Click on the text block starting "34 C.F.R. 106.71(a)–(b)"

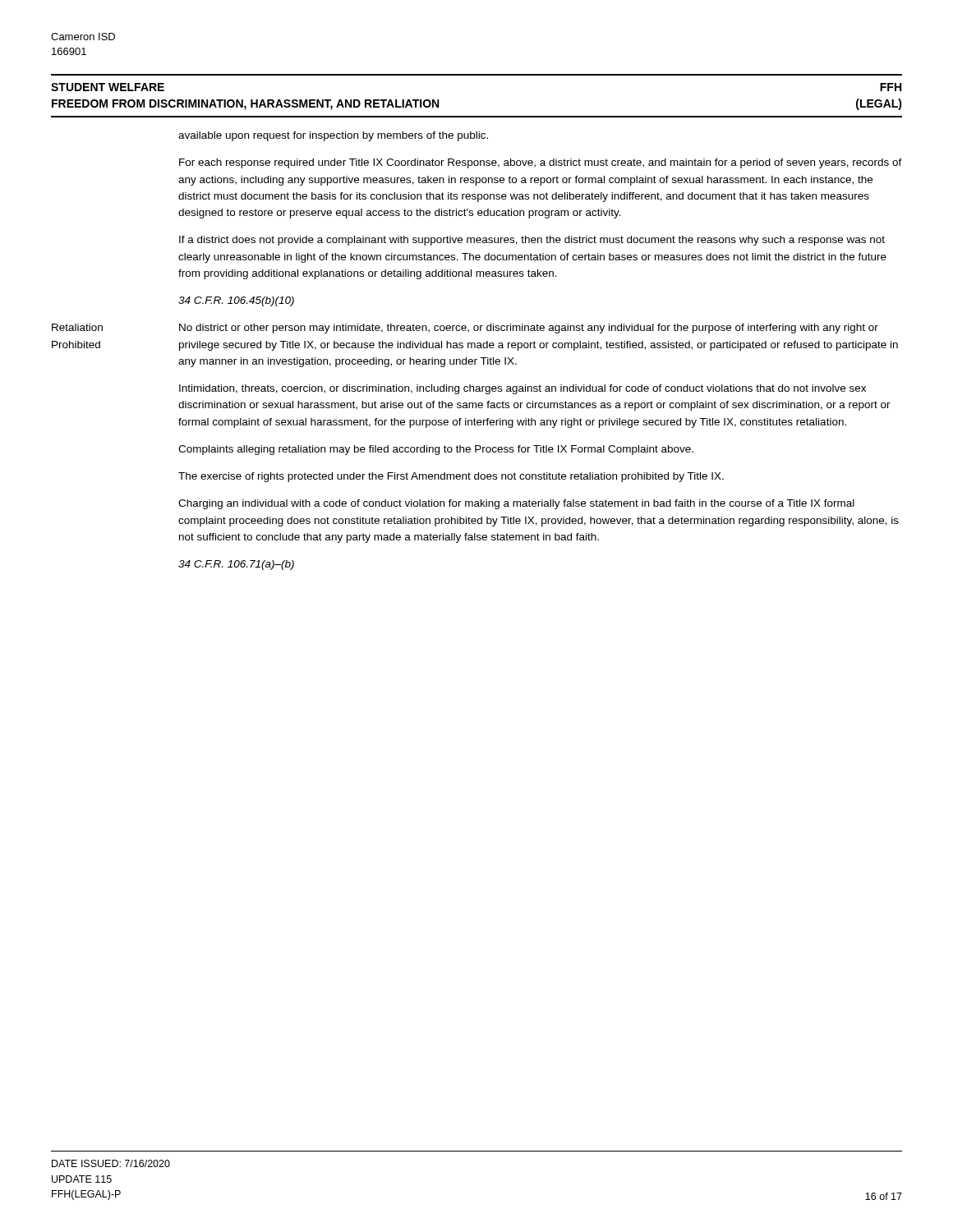[236, 565]
